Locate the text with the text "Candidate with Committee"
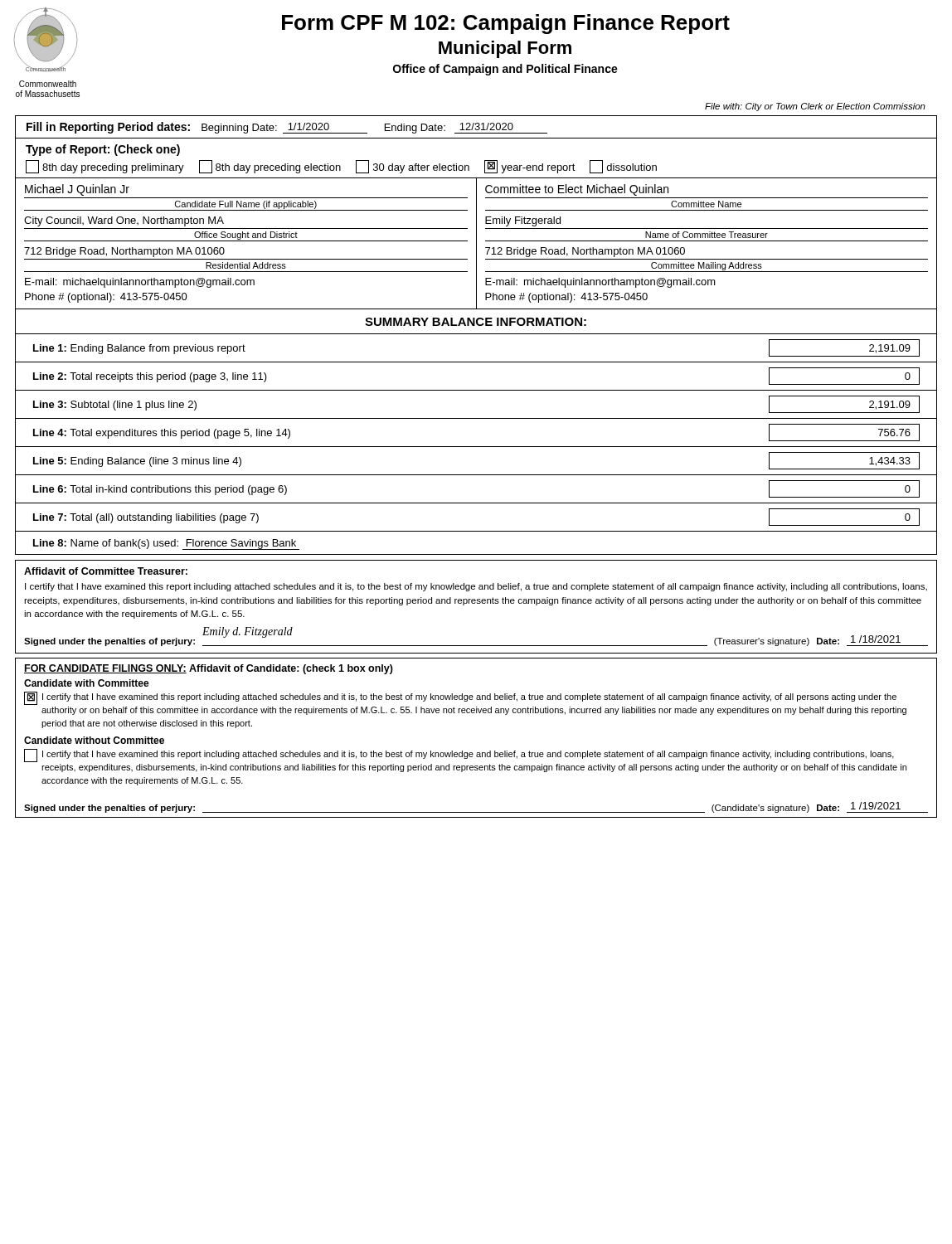This screenshot has width=952, height=1244. coord(87,683)
